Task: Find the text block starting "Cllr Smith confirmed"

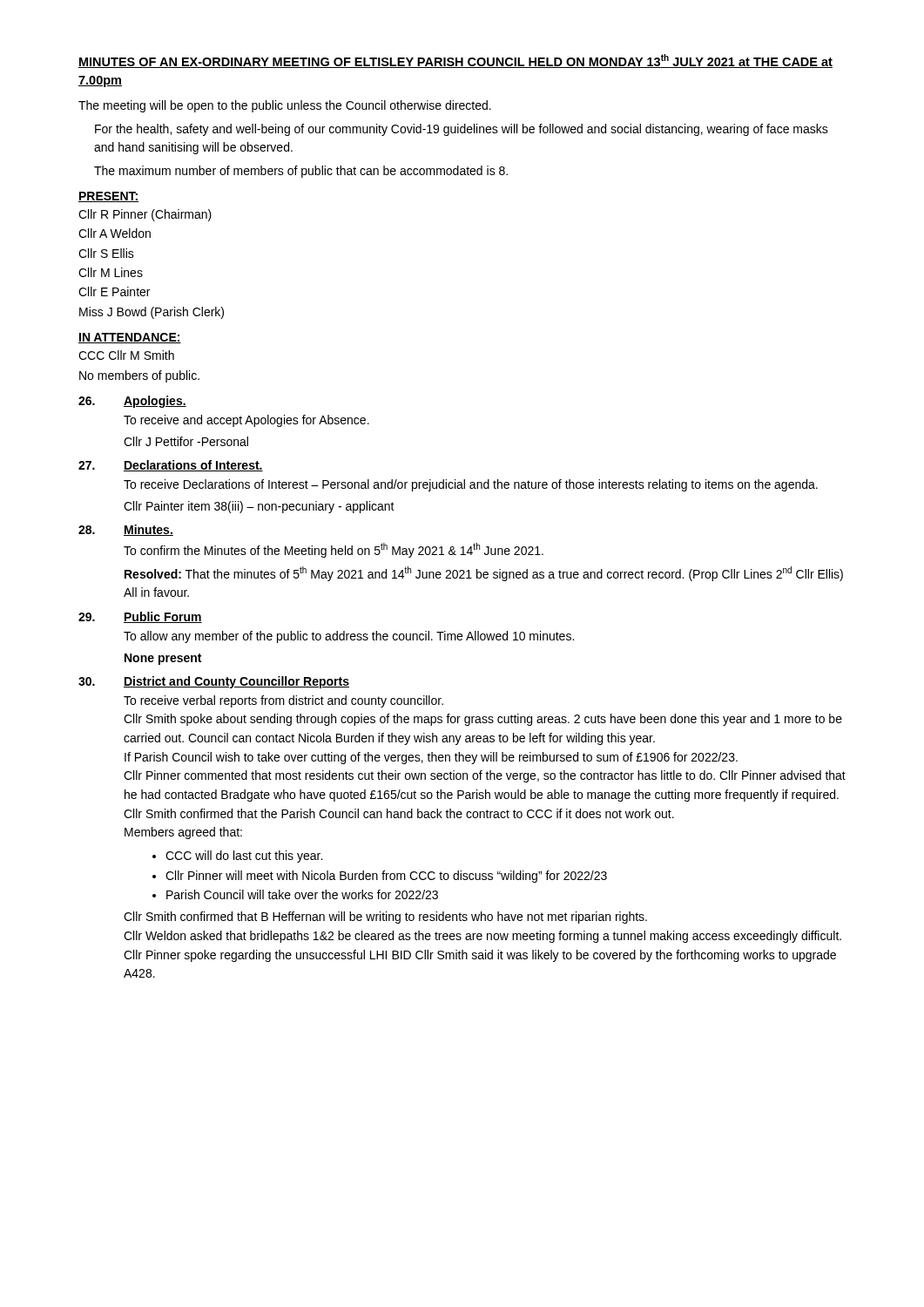Action: click(483, 945)
